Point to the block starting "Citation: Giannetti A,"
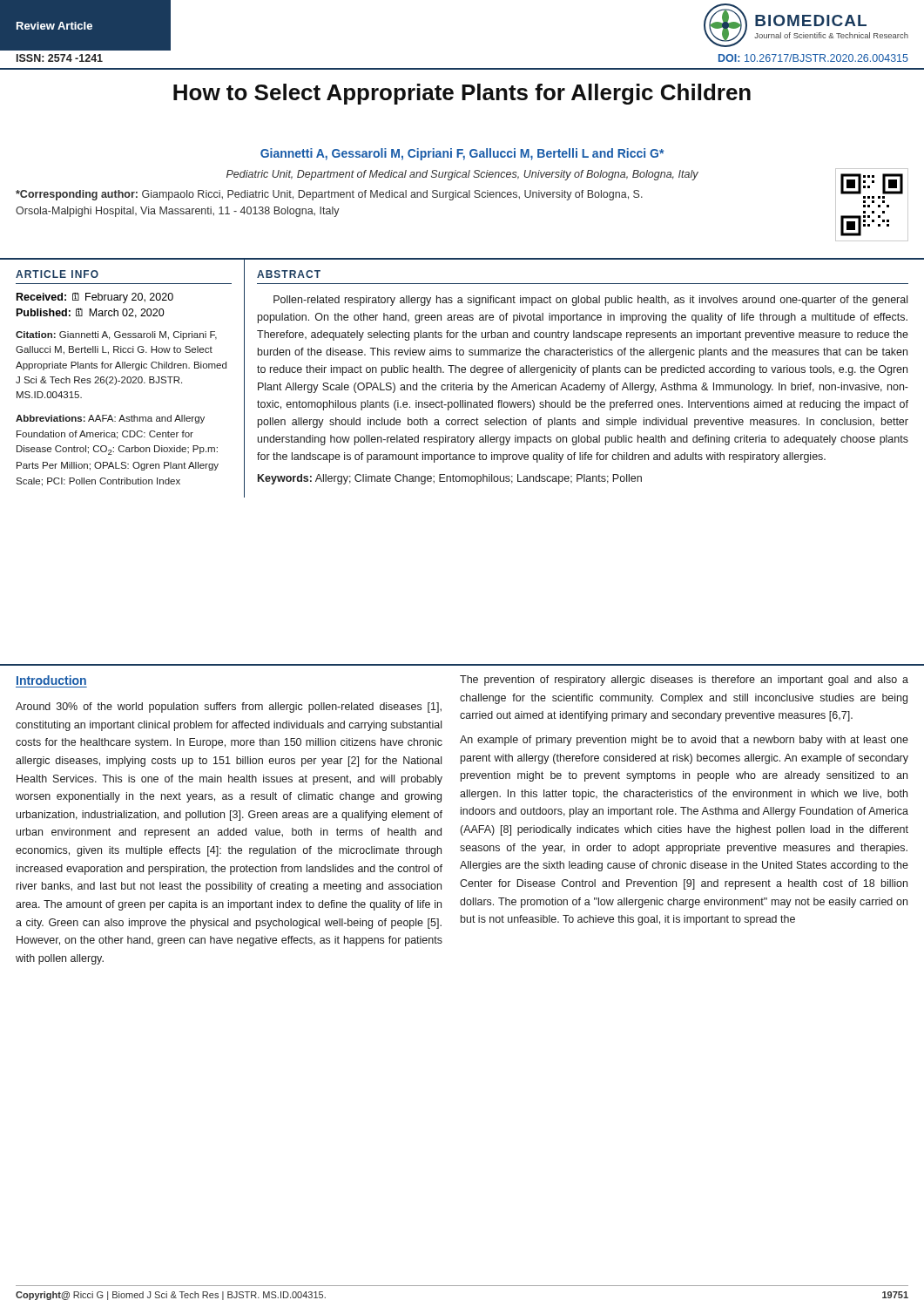924x1307 pixels. click(121, 365)
